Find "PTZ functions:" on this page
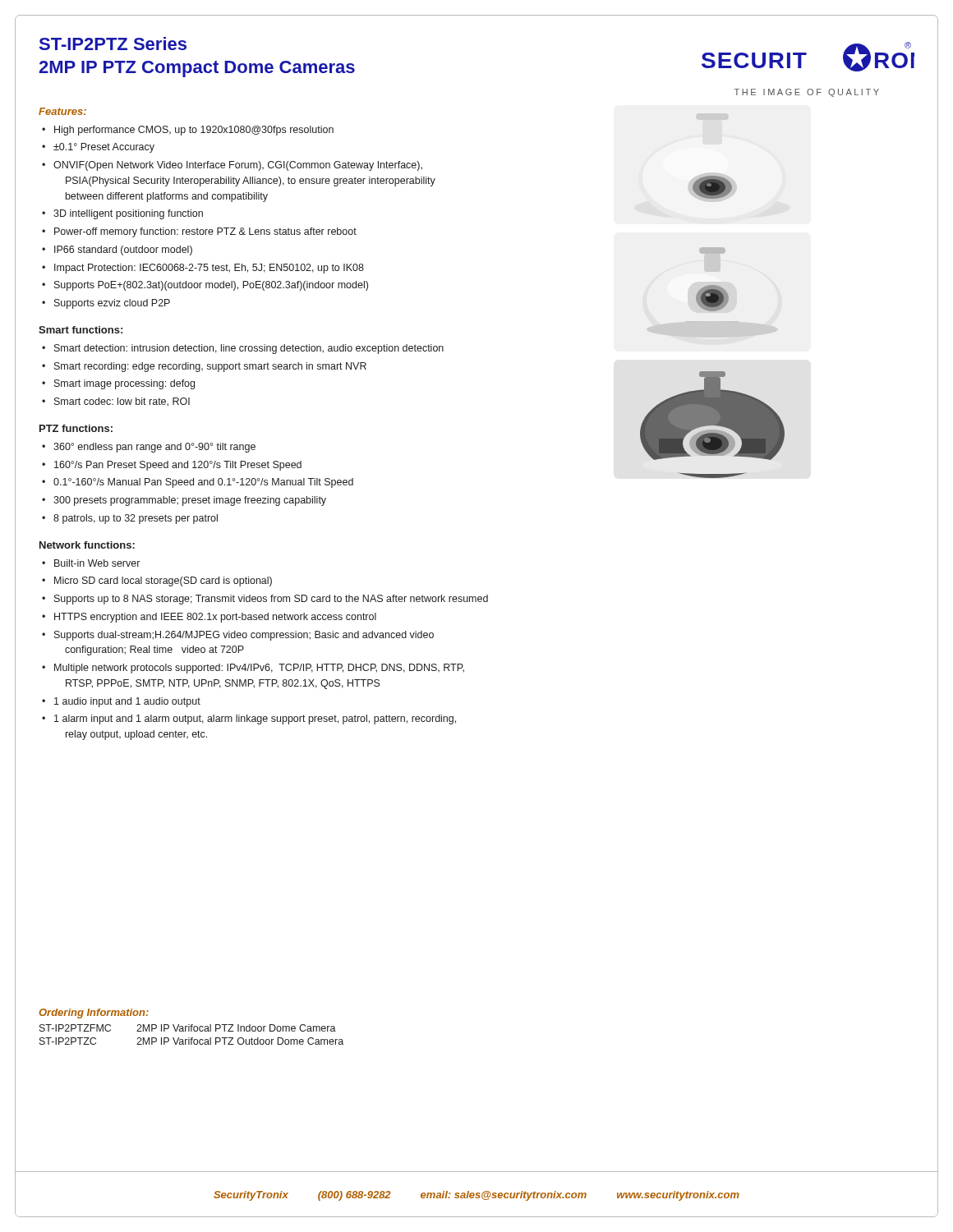953x1232 pixels. click(x=76, y=428)
